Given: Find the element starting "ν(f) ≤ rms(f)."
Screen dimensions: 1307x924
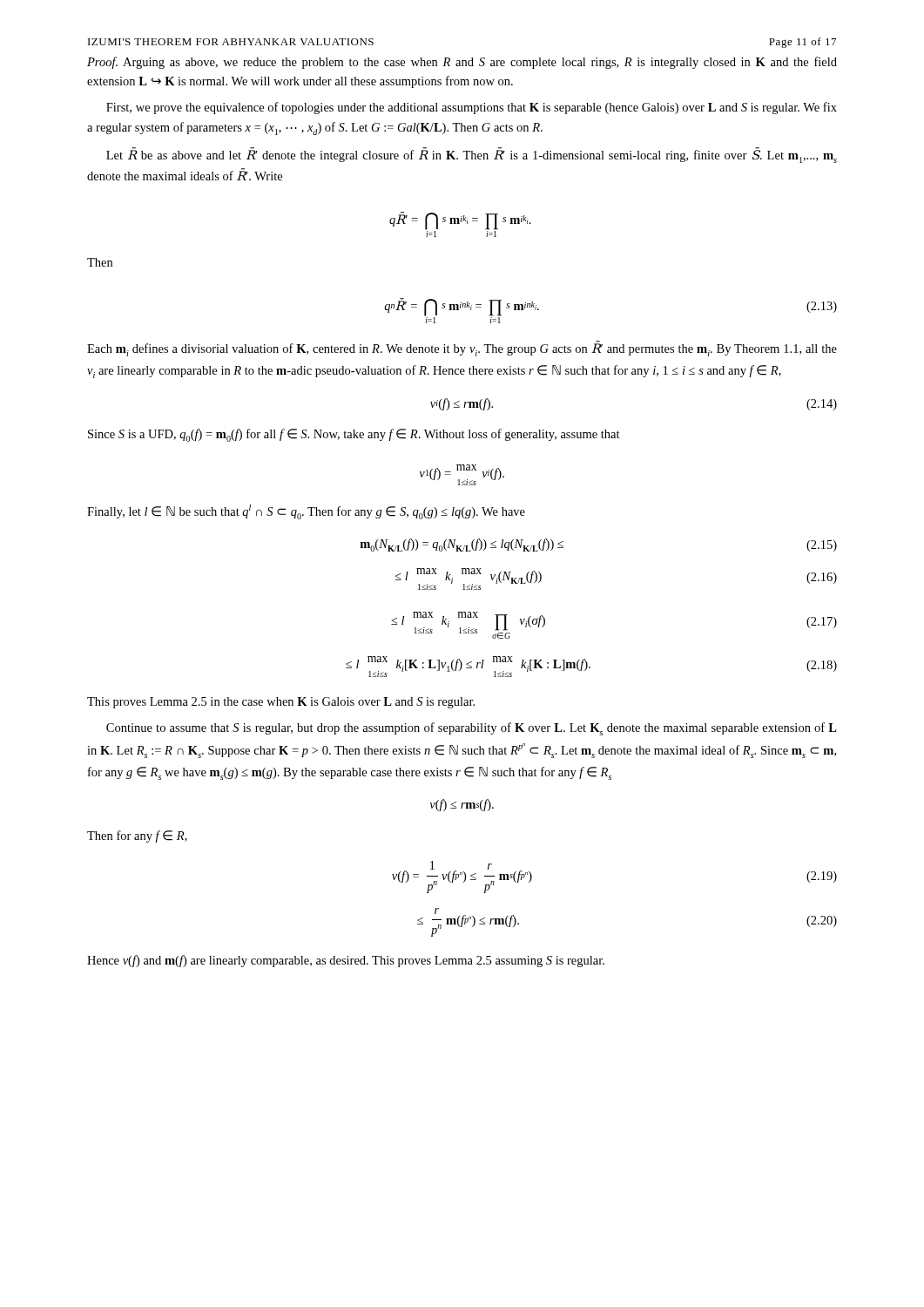Looking at the screenshot, I should pos(462,805).
